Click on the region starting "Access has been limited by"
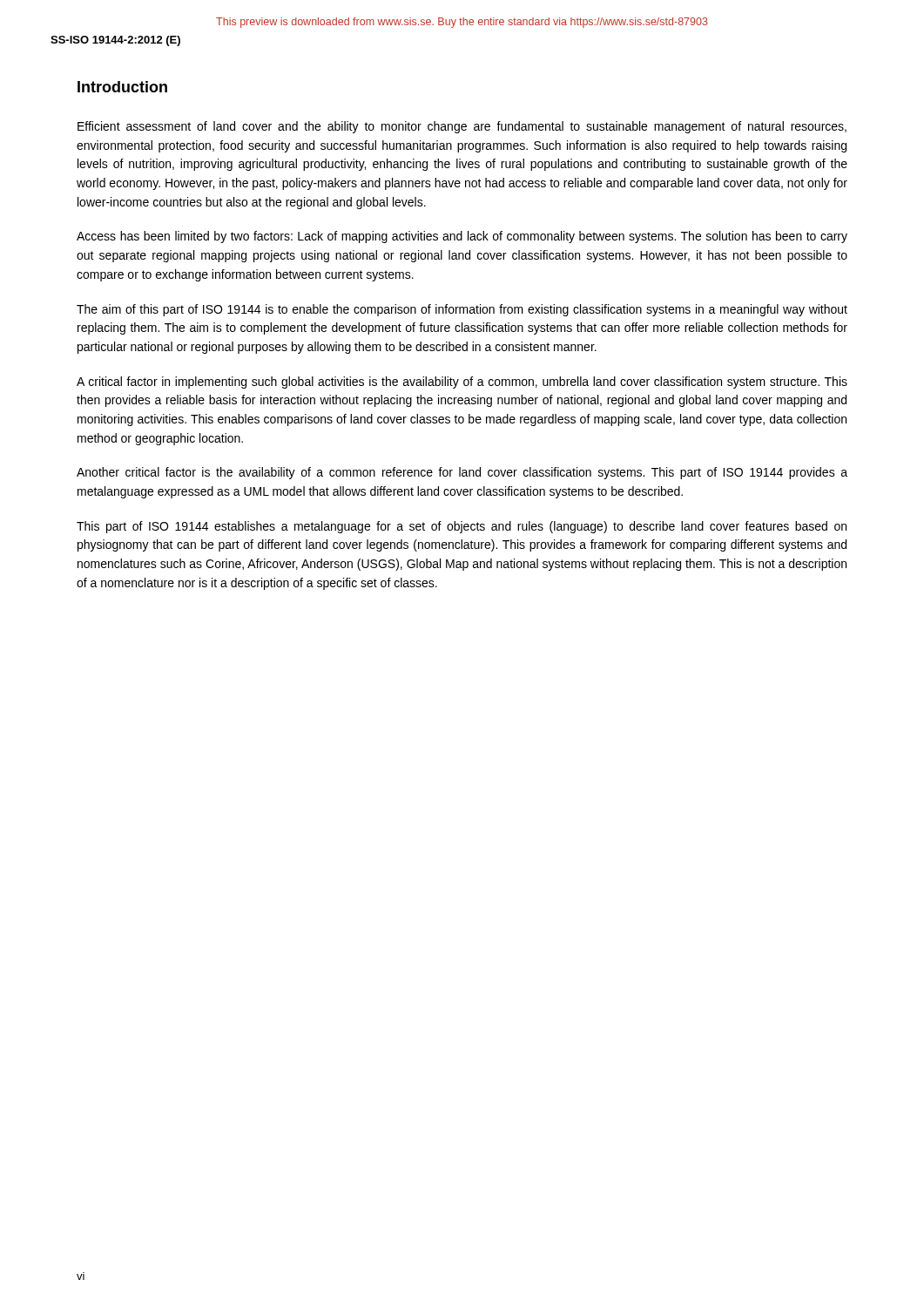Screen dimensions: 1307x924 [462, 255]
